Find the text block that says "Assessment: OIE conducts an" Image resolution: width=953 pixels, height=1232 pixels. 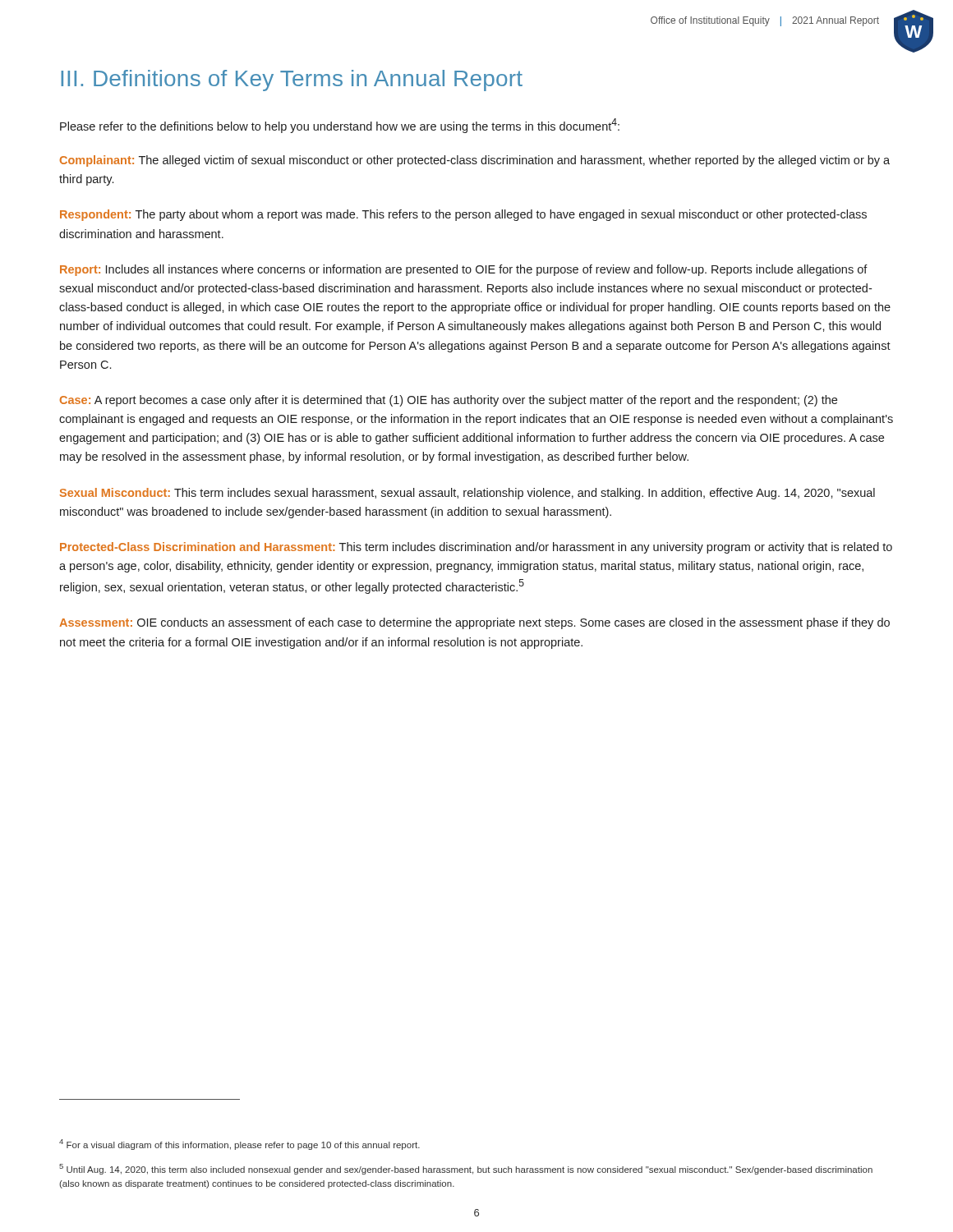click(475, 632)
